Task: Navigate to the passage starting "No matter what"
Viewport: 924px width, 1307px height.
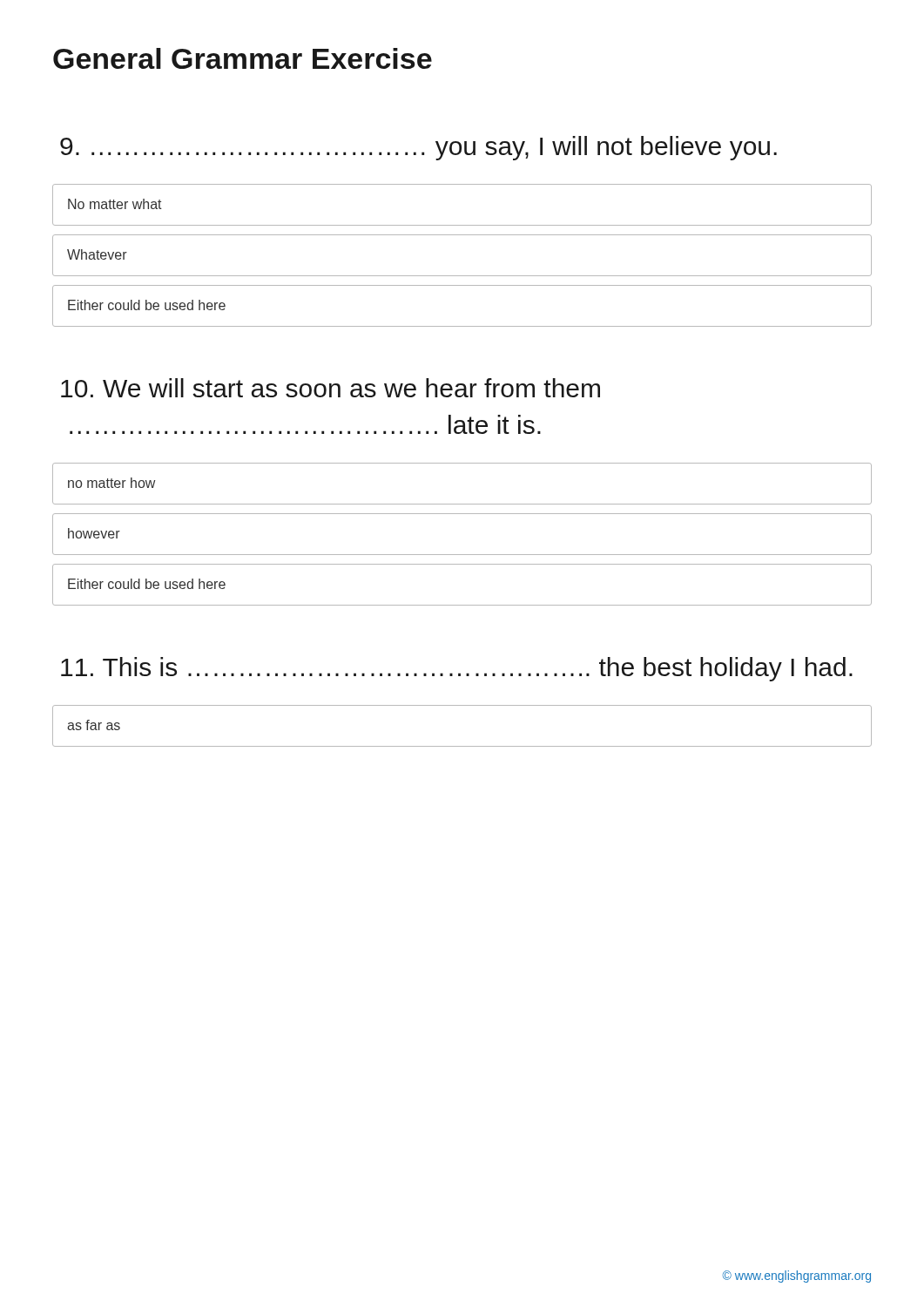Action: (462, 205)
